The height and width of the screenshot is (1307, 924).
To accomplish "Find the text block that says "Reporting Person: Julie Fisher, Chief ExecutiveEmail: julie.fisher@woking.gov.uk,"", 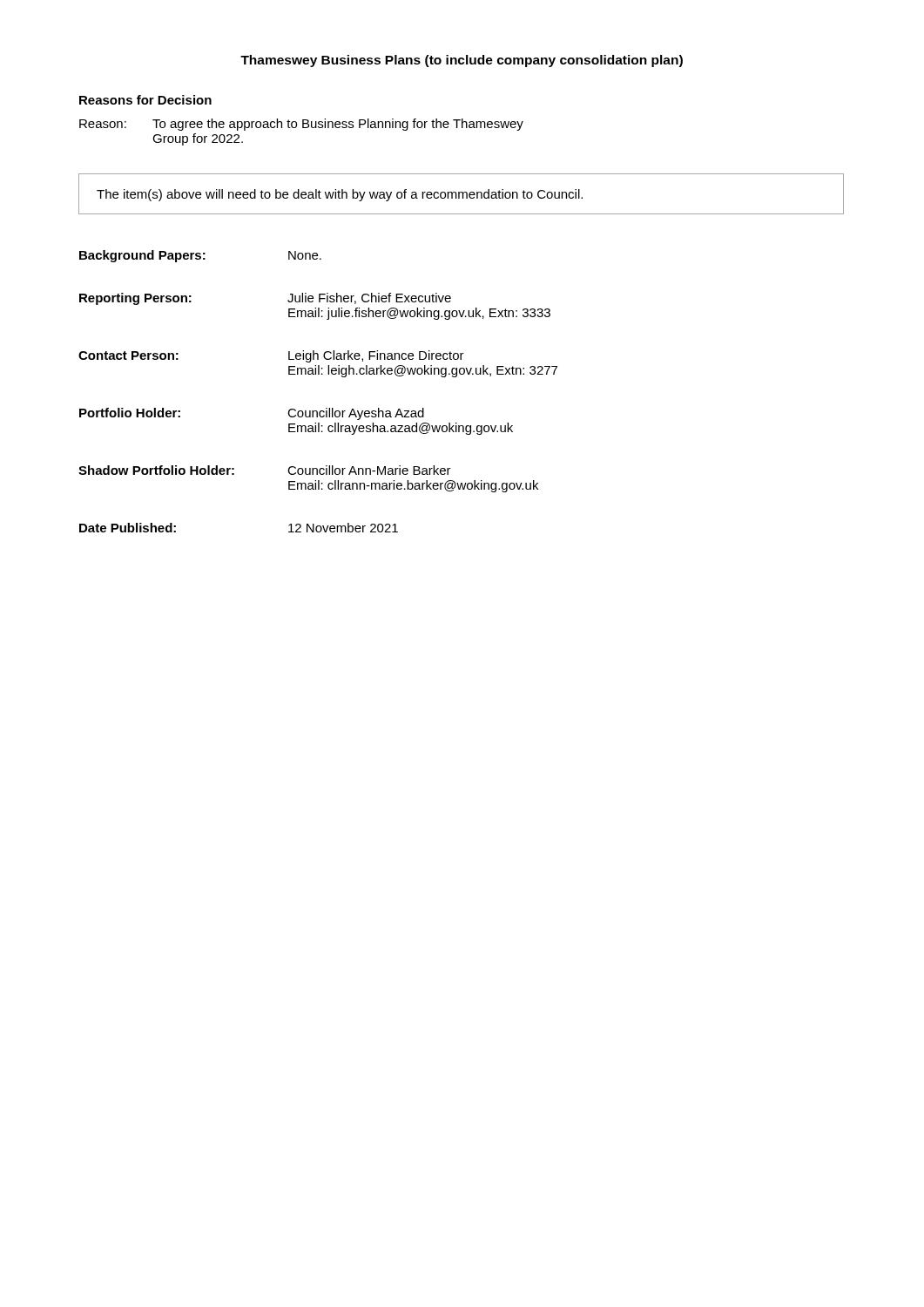I will click(x=462, y=305).
